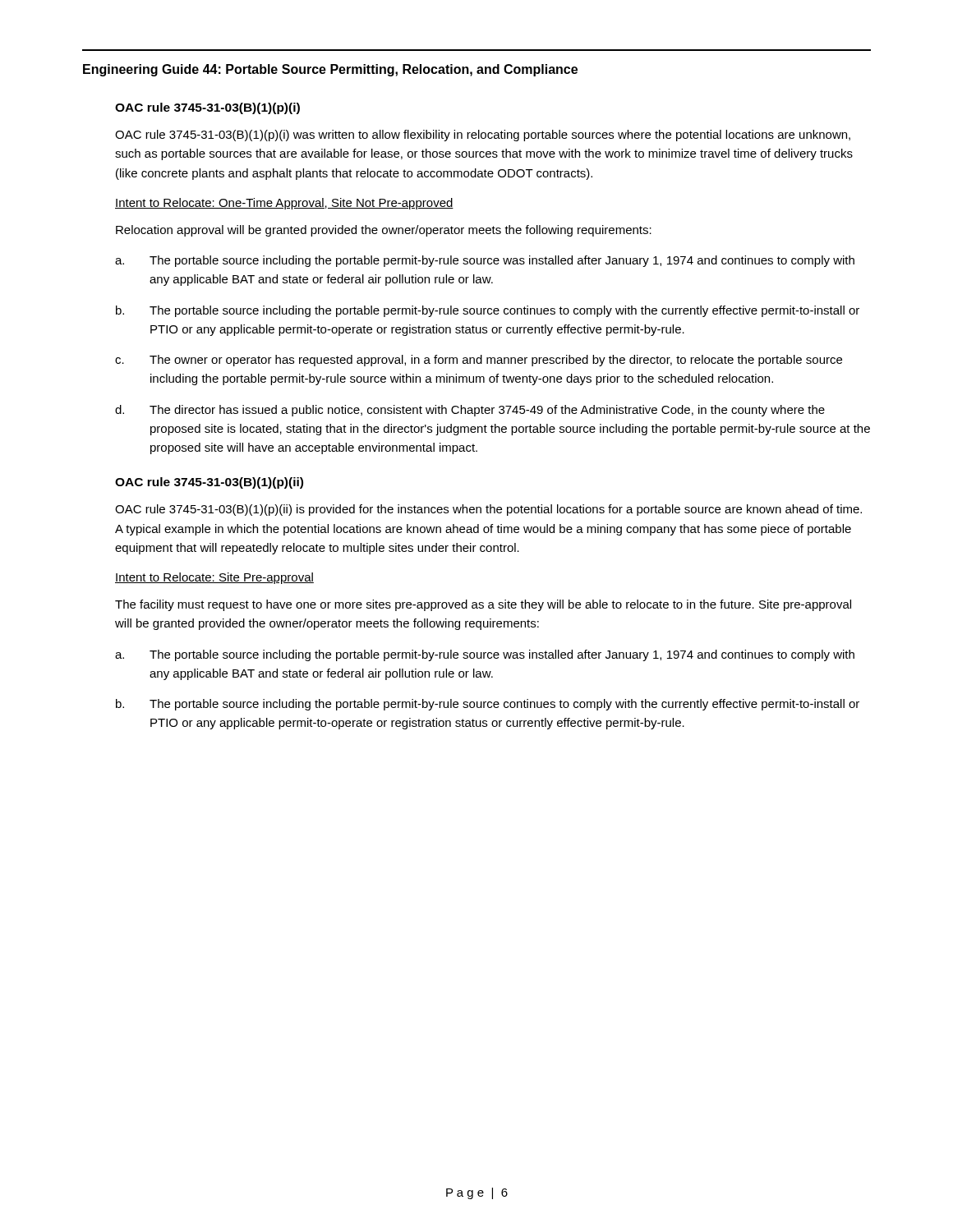The height and width of the screenshot is (1232, 953).
Task: Select the text block containing "Relocation approval will be granted"
Action: [x=384, y=229]
